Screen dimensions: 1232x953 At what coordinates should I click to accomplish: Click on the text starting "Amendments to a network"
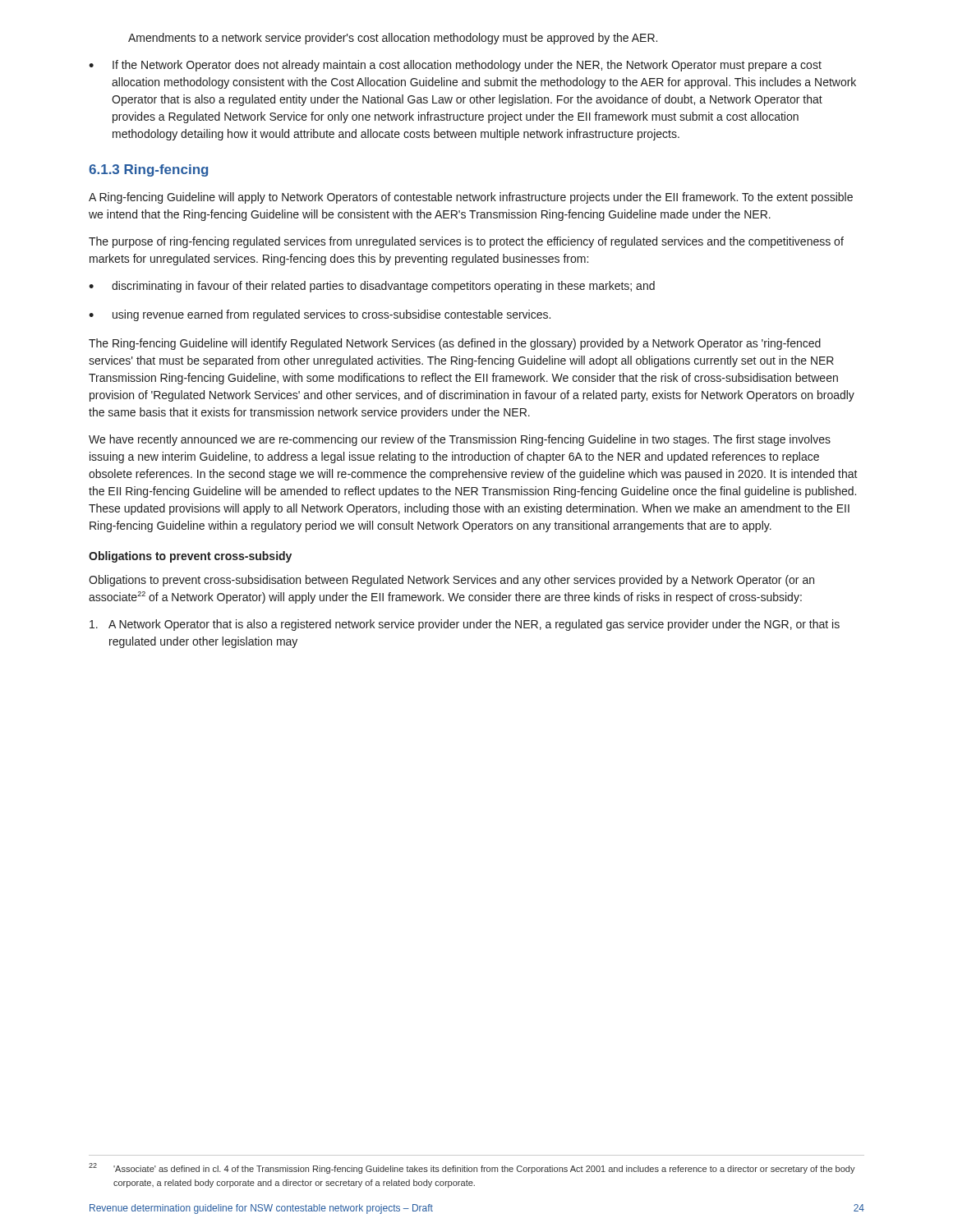[496, 38]
